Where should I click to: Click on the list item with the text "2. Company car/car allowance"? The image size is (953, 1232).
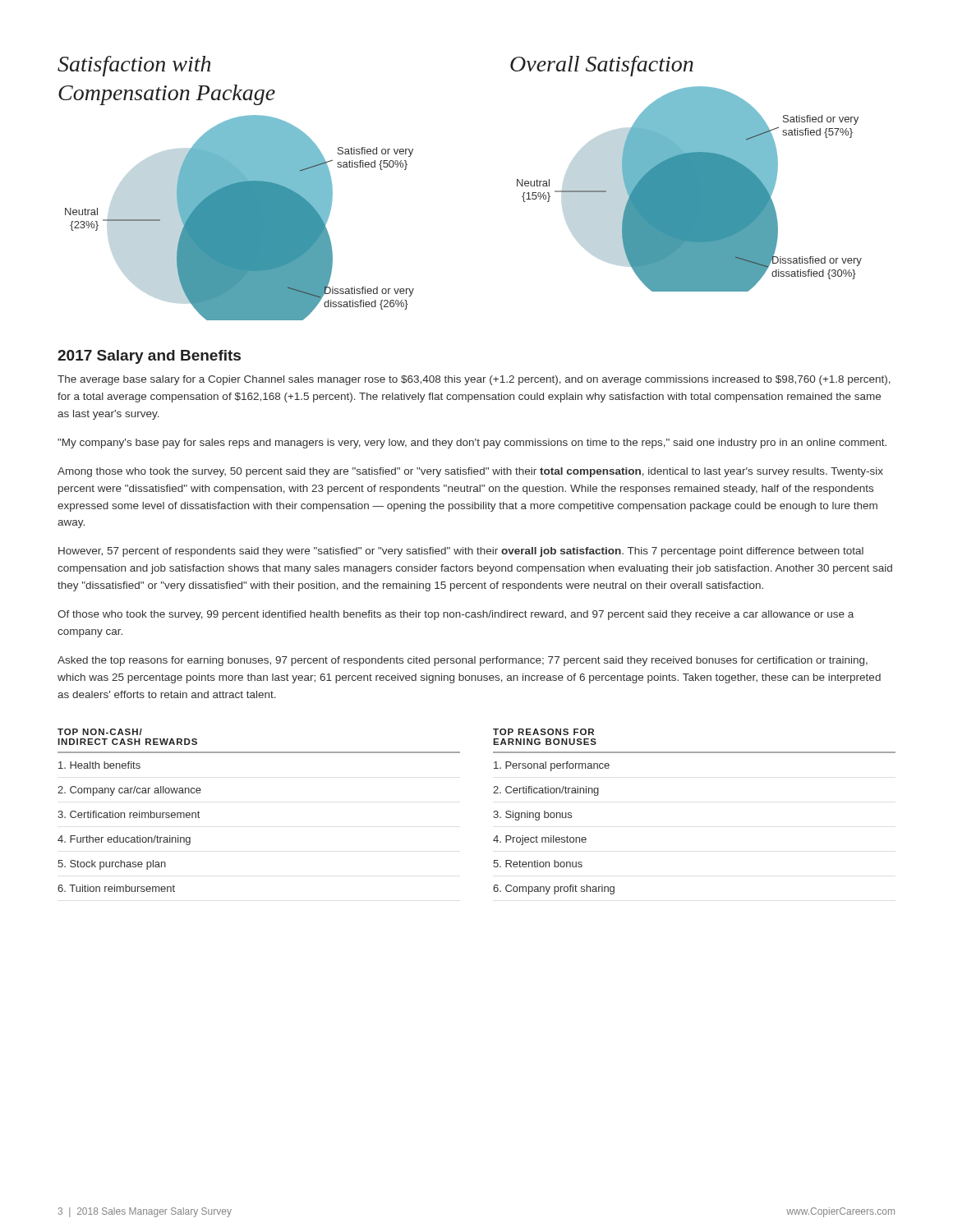129,789
